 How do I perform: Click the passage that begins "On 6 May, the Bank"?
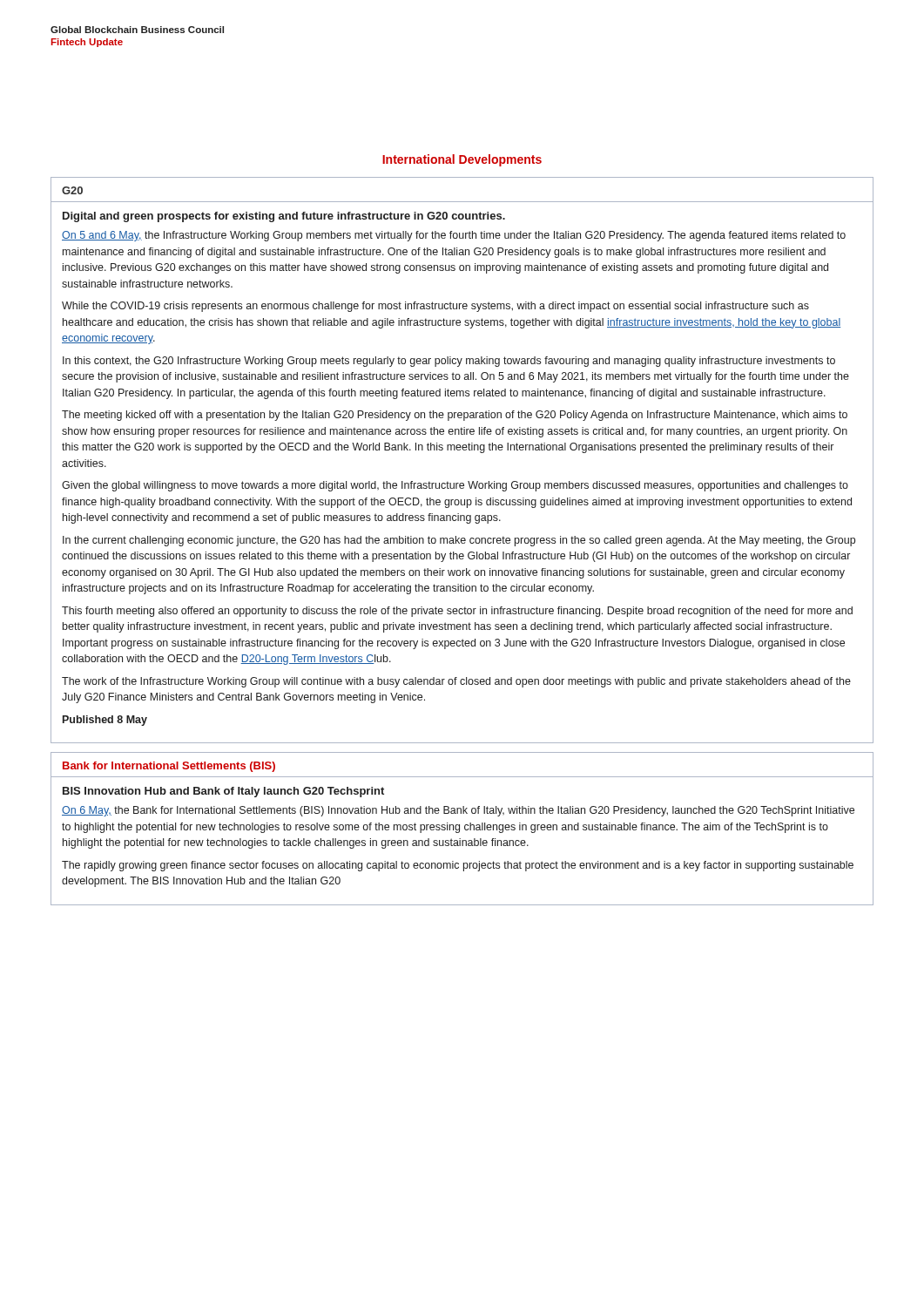click(x=458, y=826)
